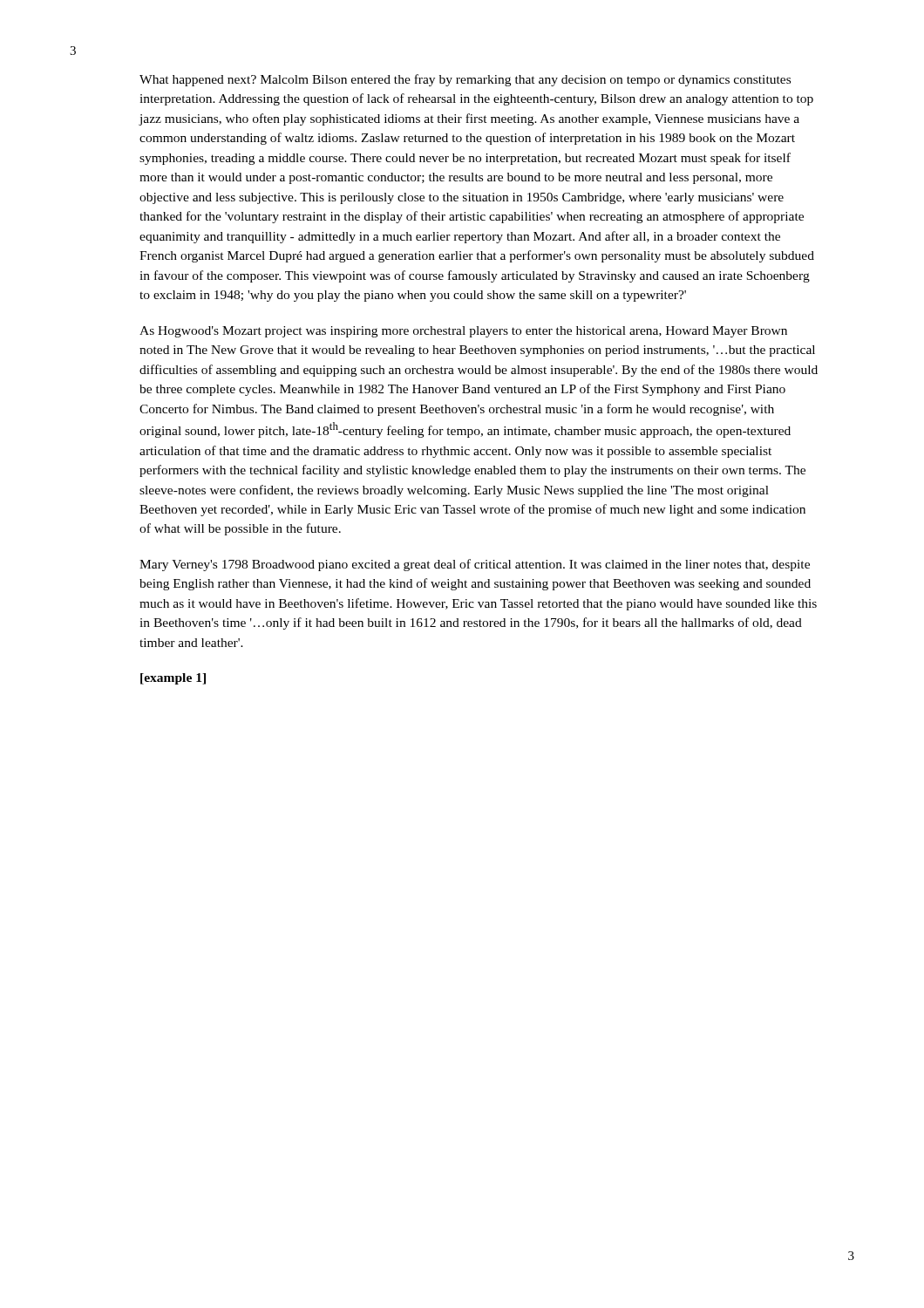The height and width of the screenshot is (1308, 924).
Task: Find "[example 1]" on this page
Action: [x=173, y=677]
